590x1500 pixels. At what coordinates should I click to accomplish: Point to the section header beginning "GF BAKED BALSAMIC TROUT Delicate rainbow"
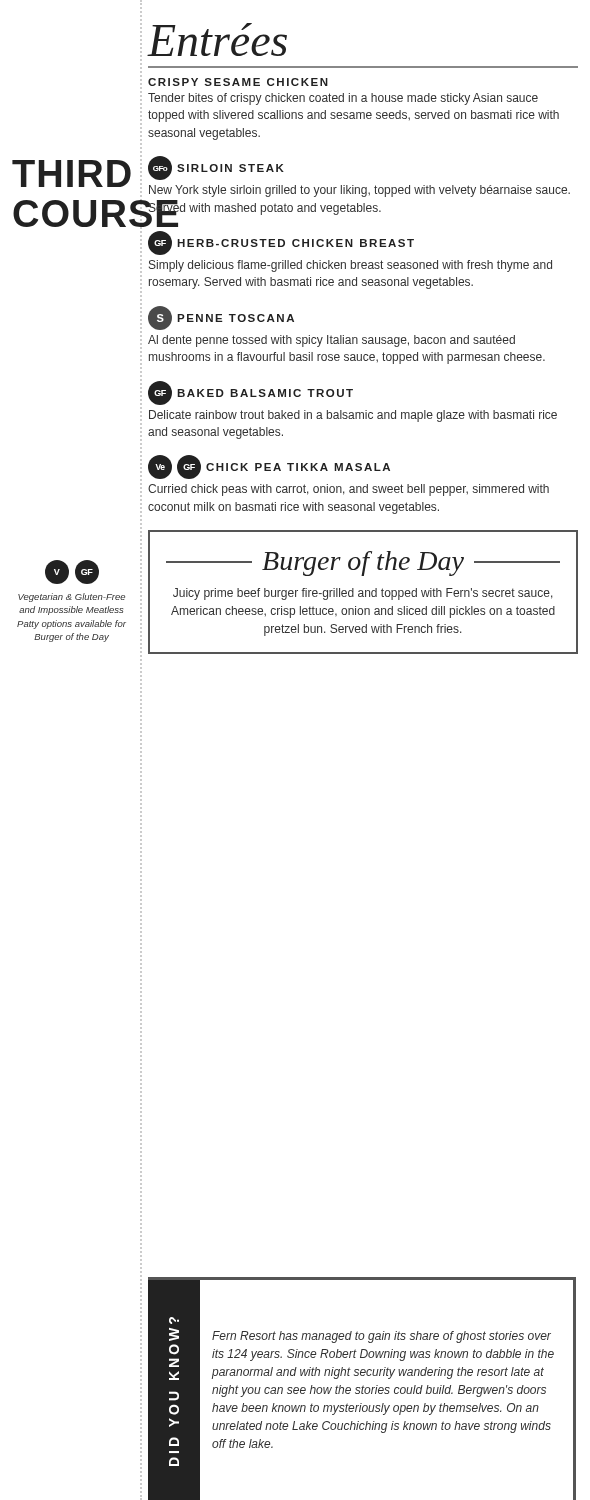click(363, 411)
